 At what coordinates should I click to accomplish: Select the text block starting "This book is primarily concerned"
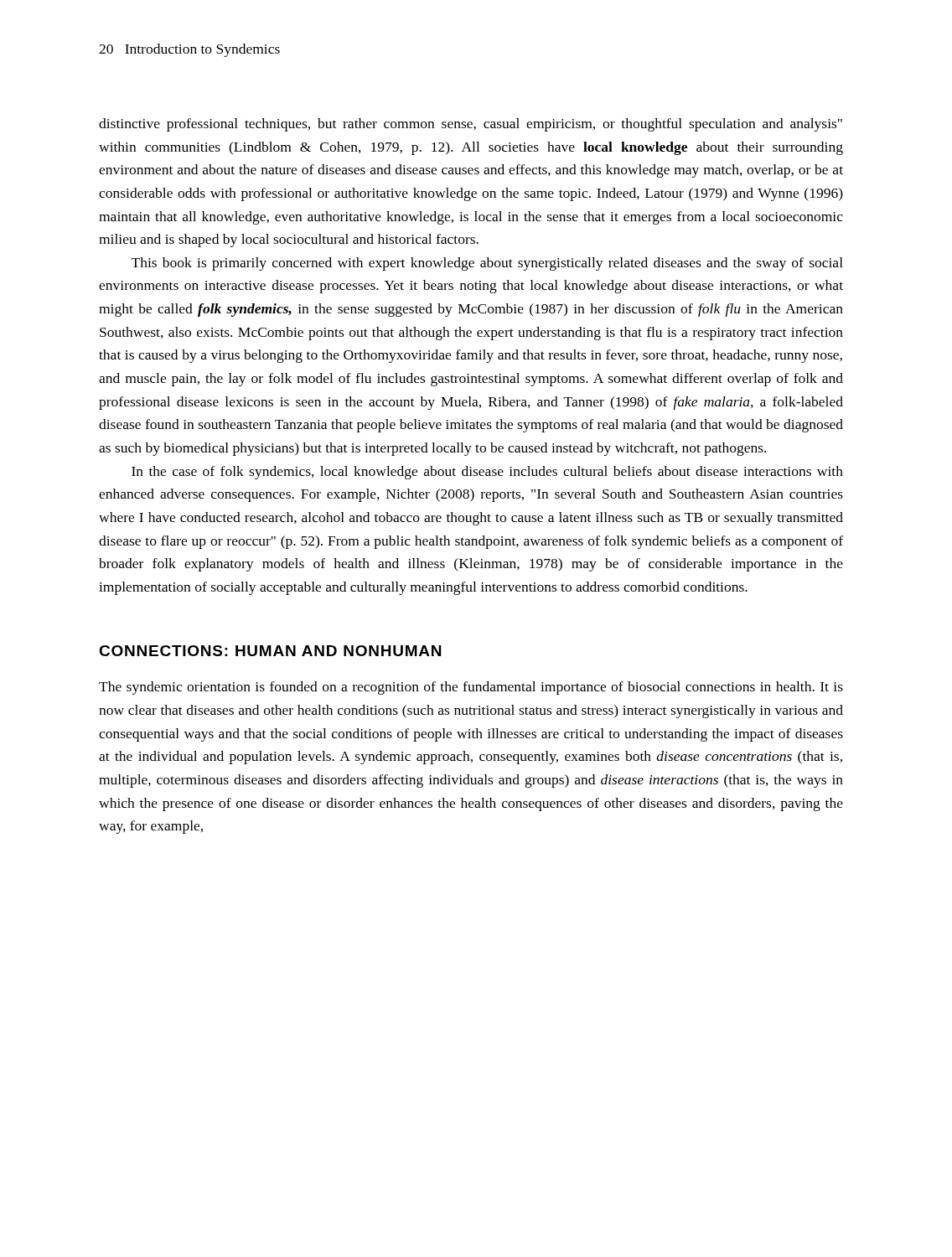pos(471,355)
